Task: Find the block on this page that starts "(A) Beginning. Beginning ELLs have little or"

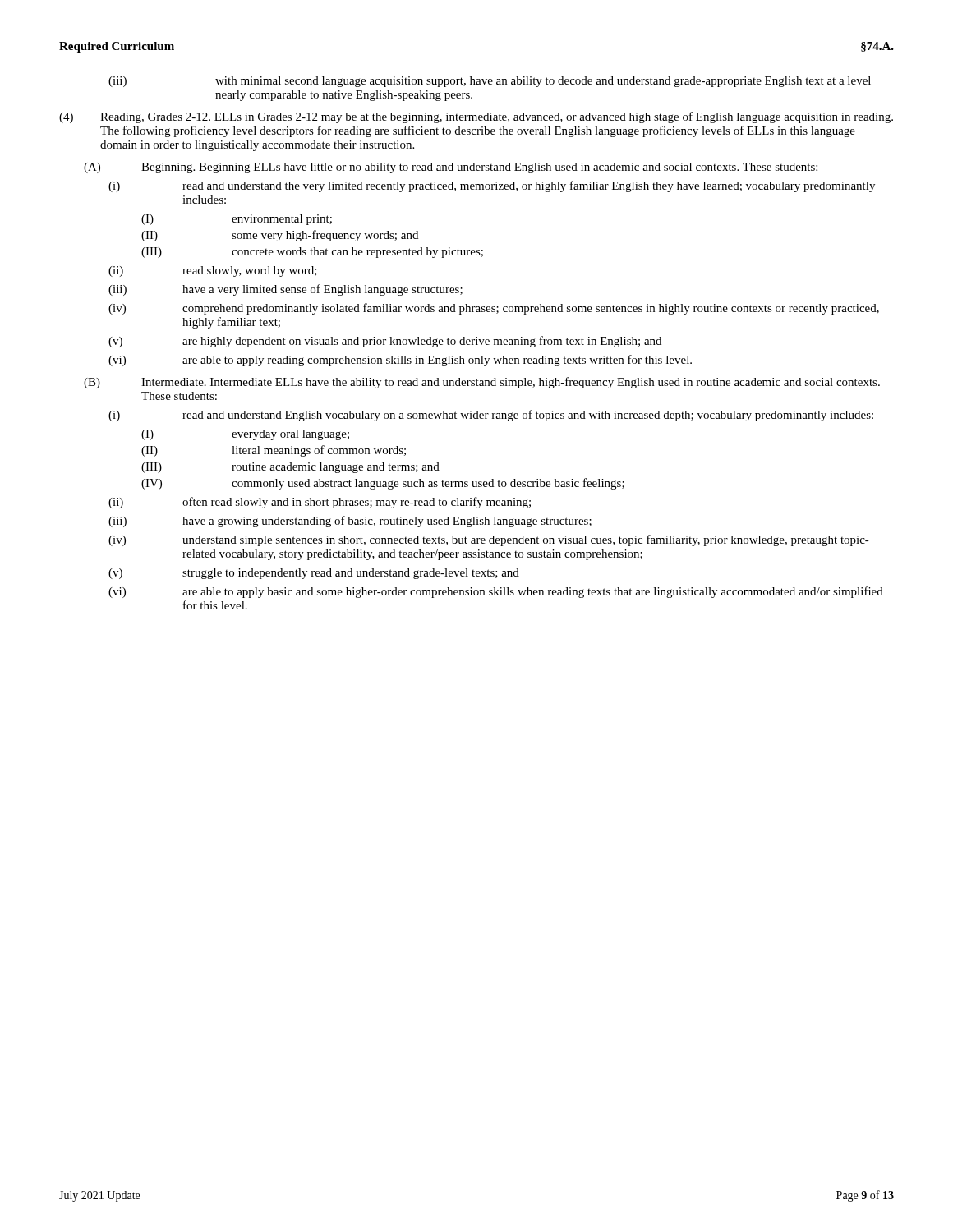Action: (x=476, y=167)
